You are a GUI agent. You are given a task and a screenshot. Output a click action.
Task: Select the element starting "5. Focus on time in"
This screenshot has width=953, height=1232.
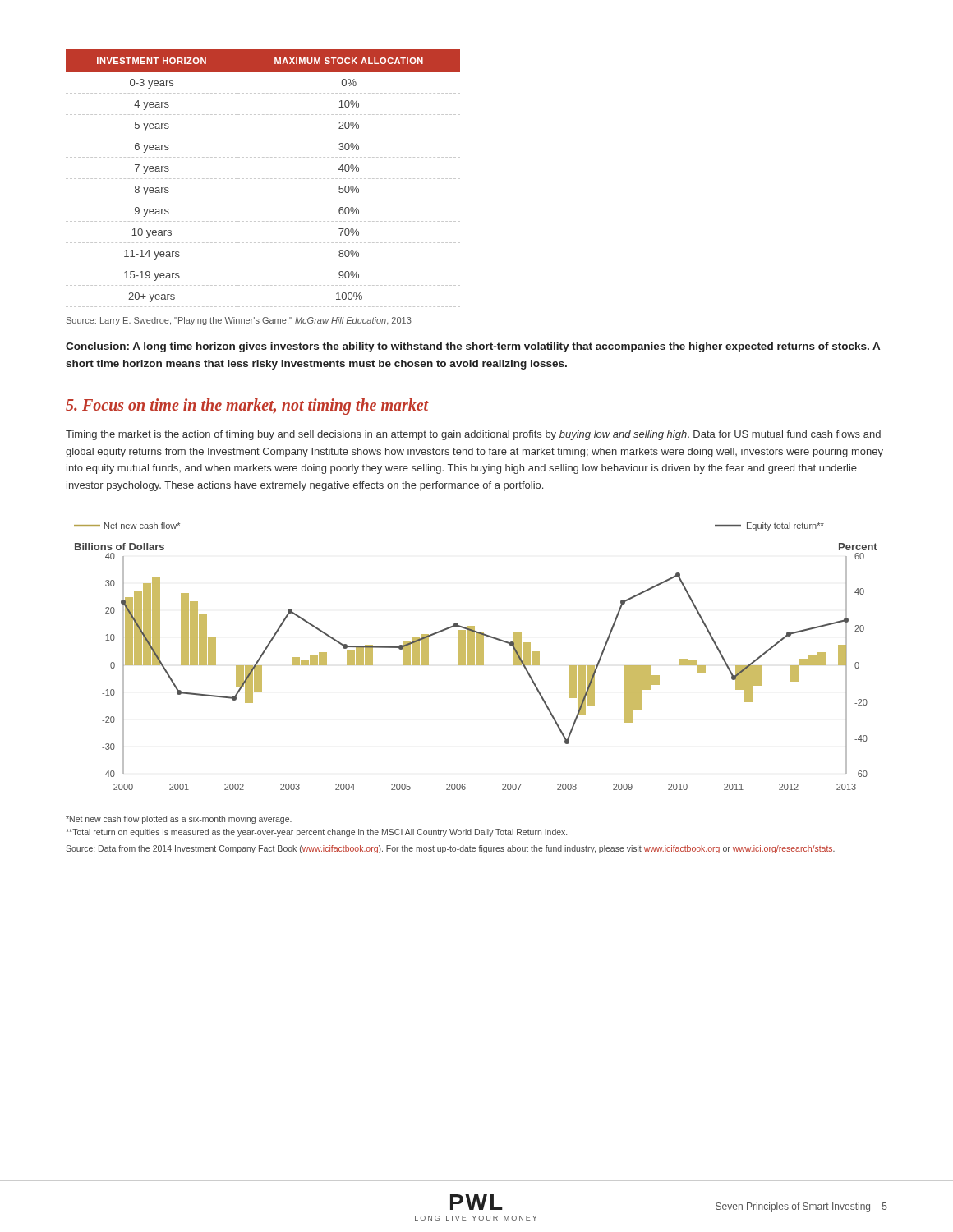[247, 405]
